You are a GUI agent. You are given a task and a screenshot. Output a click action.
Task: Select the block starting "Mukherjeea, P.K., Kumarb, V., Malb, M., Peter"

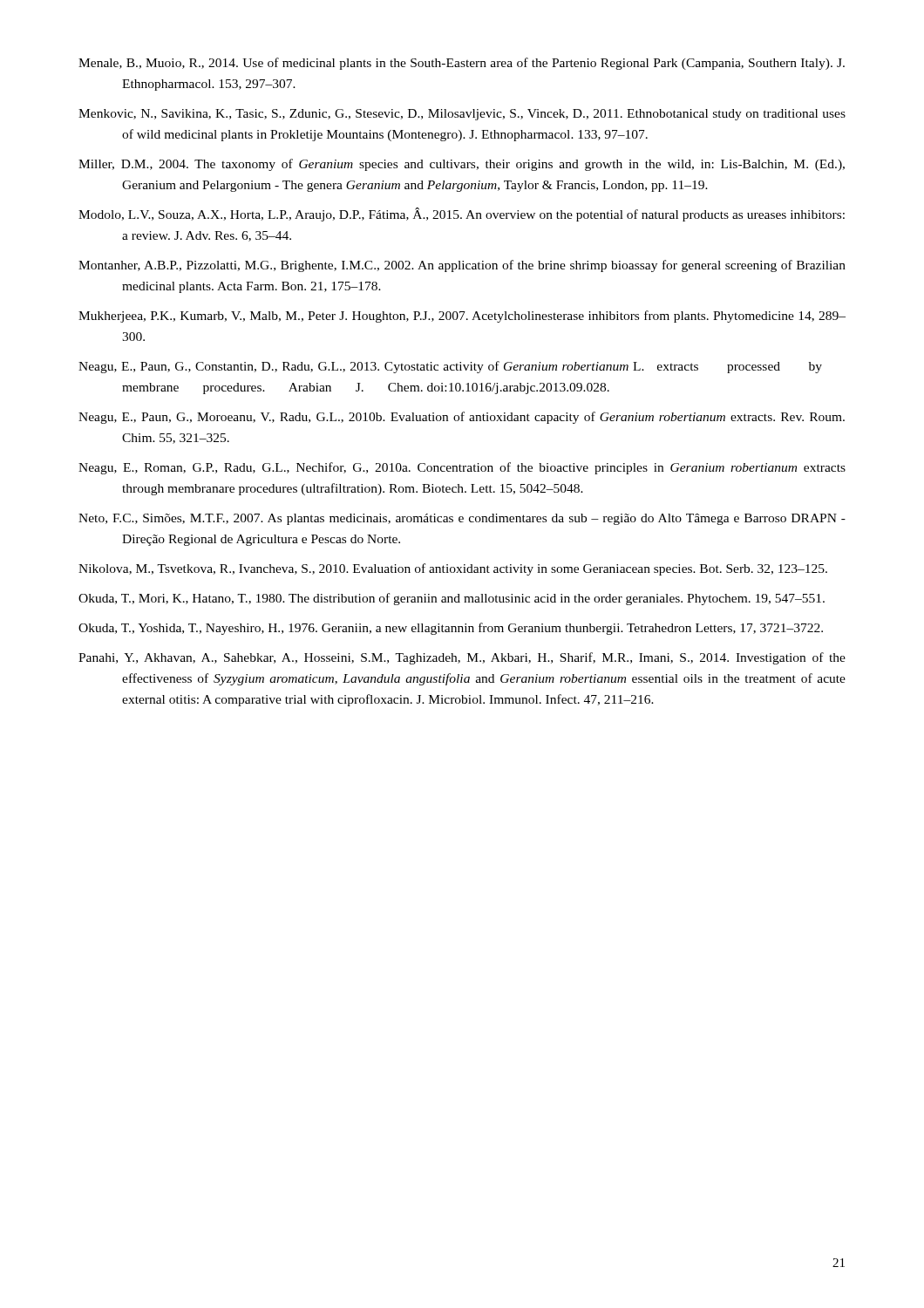pyautogui.click(x=462, y=326)
